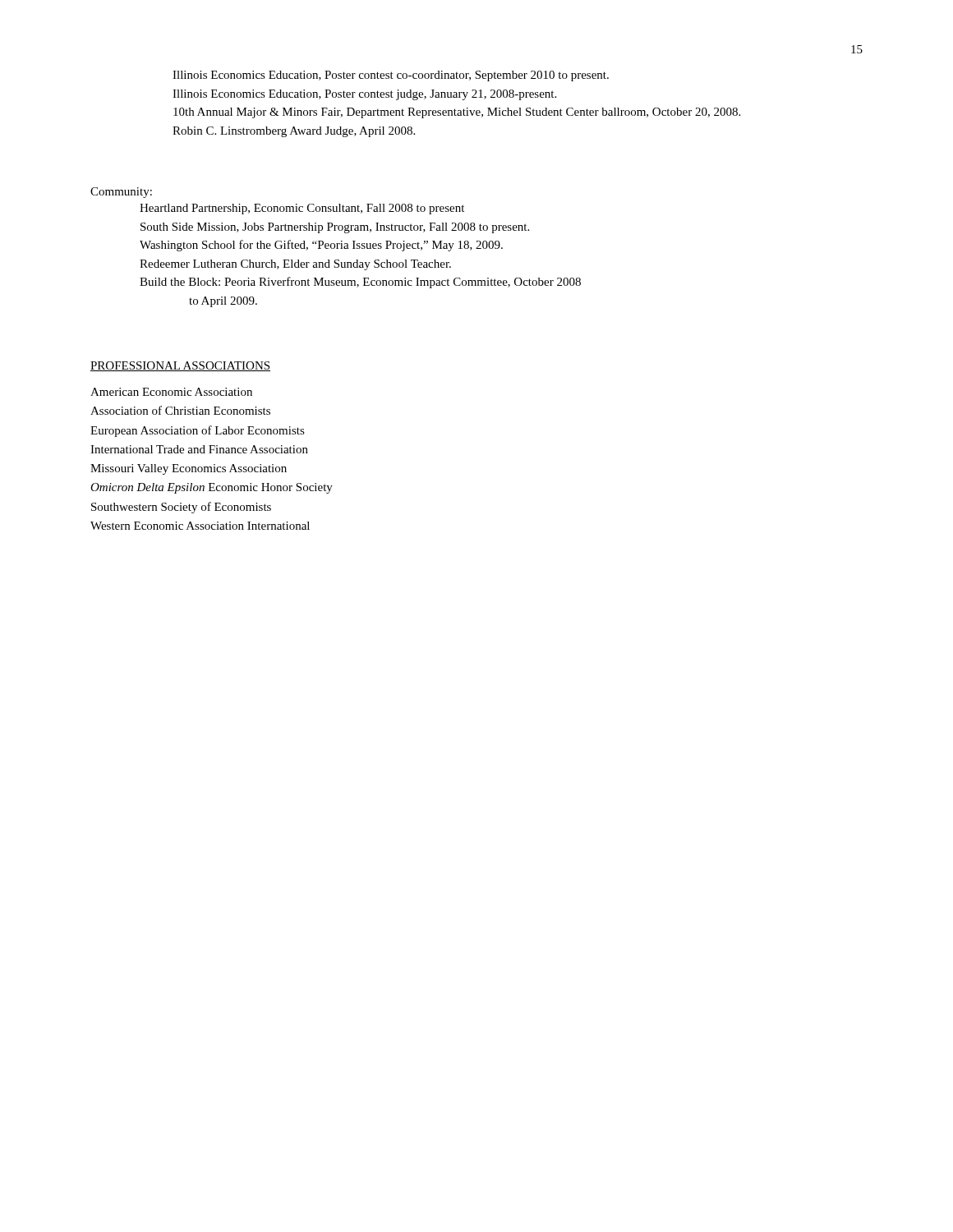The image size is (953, 1232).
Task: Find "Western Economic Association International" on this page
Action: [x=200, y=525]
